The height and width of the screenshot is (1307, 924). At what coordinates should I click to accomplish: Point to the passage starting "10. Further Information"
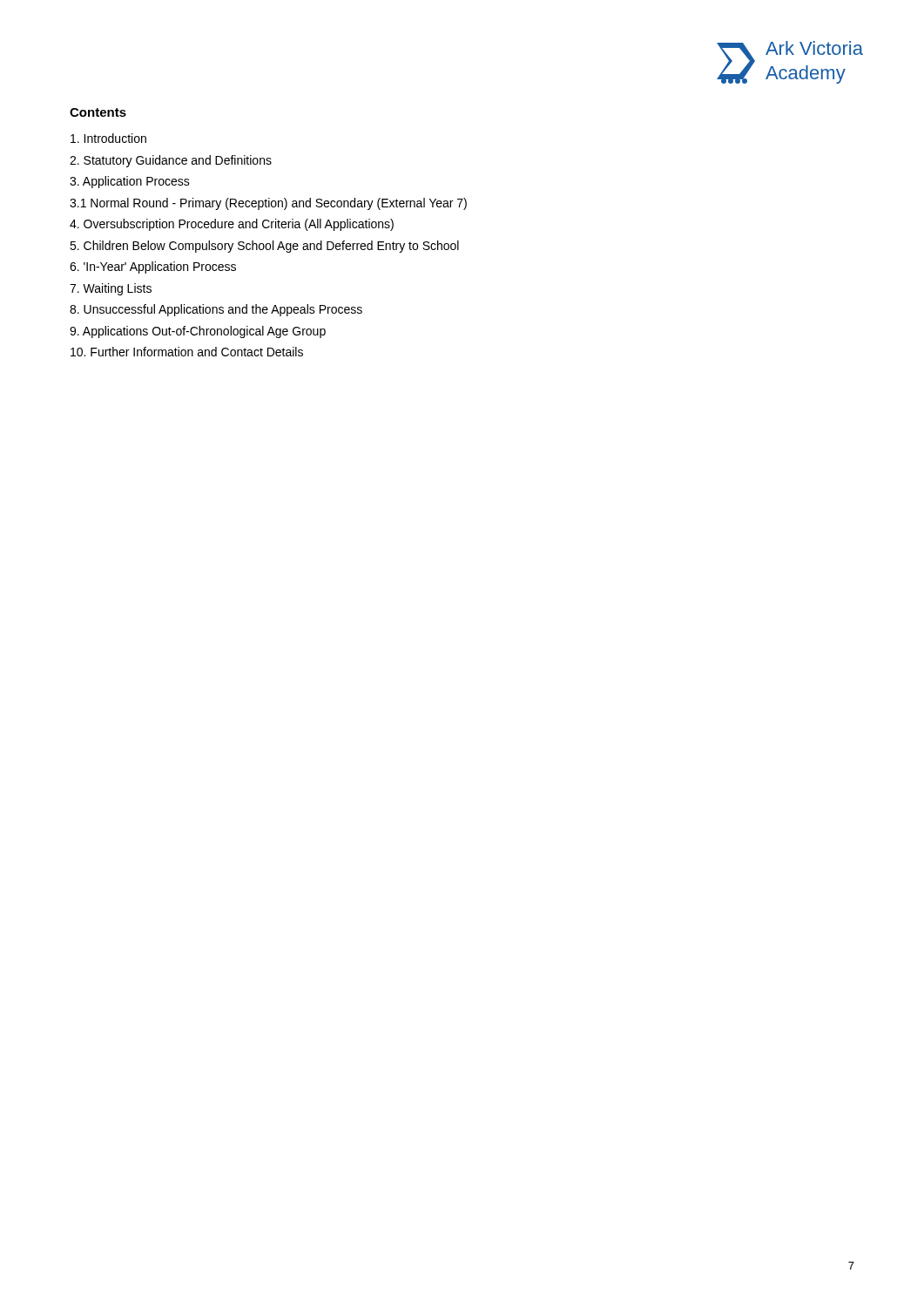(x=187, y=352)
